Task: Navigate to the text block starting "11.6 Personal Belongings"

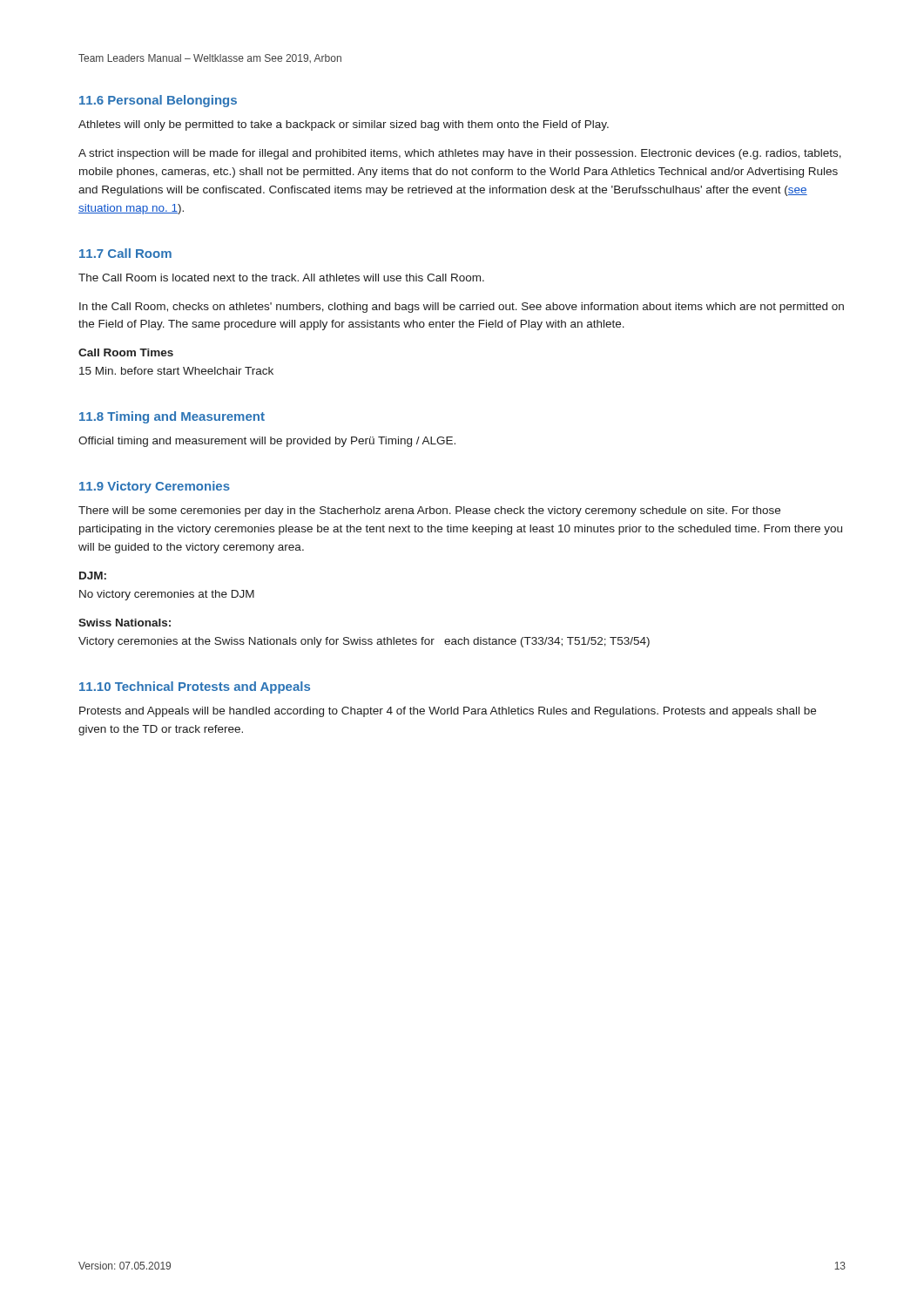Action: tap(158, 100)
